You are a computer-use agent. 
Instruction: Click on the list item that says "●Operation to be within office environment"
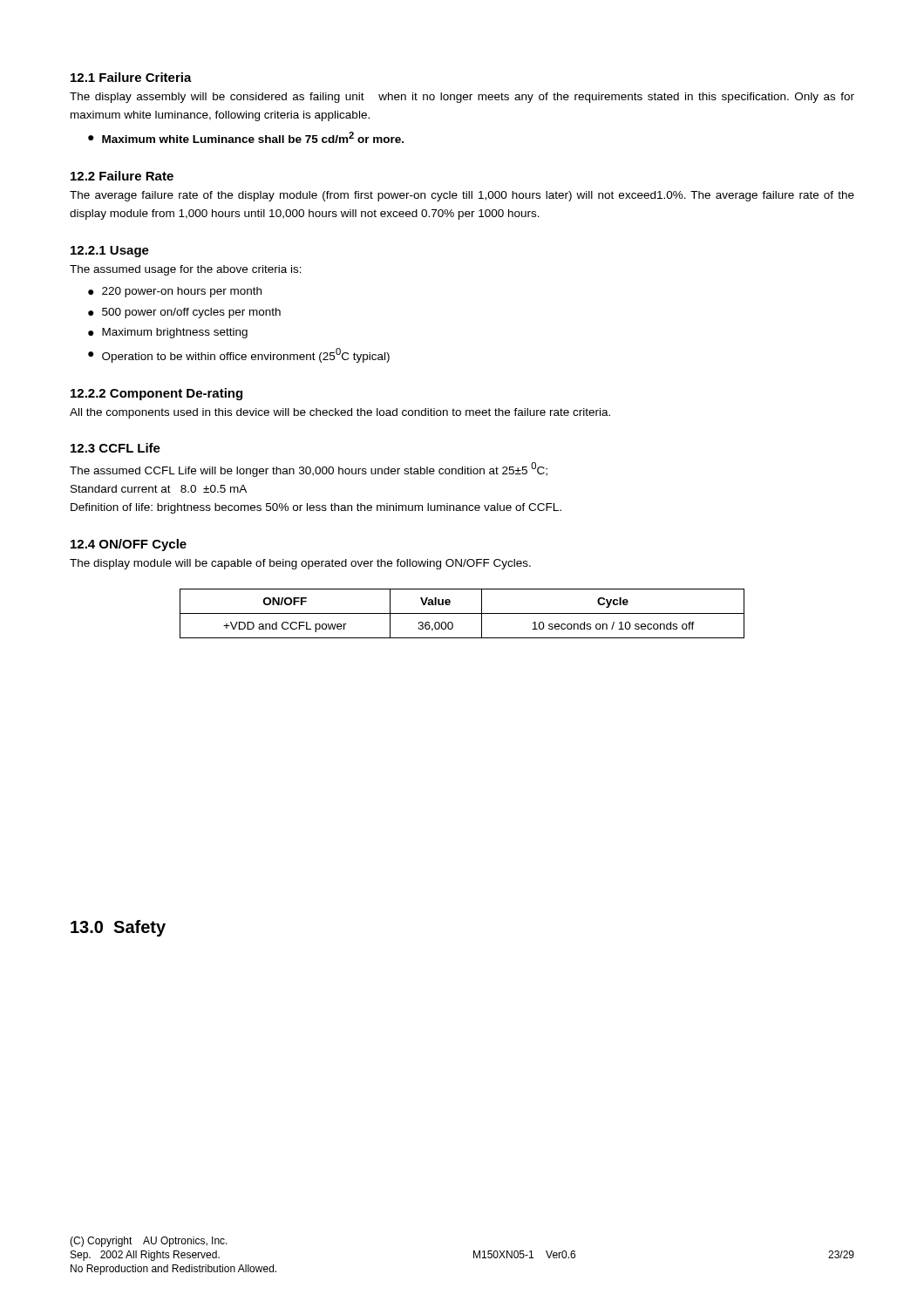[239, 355]
